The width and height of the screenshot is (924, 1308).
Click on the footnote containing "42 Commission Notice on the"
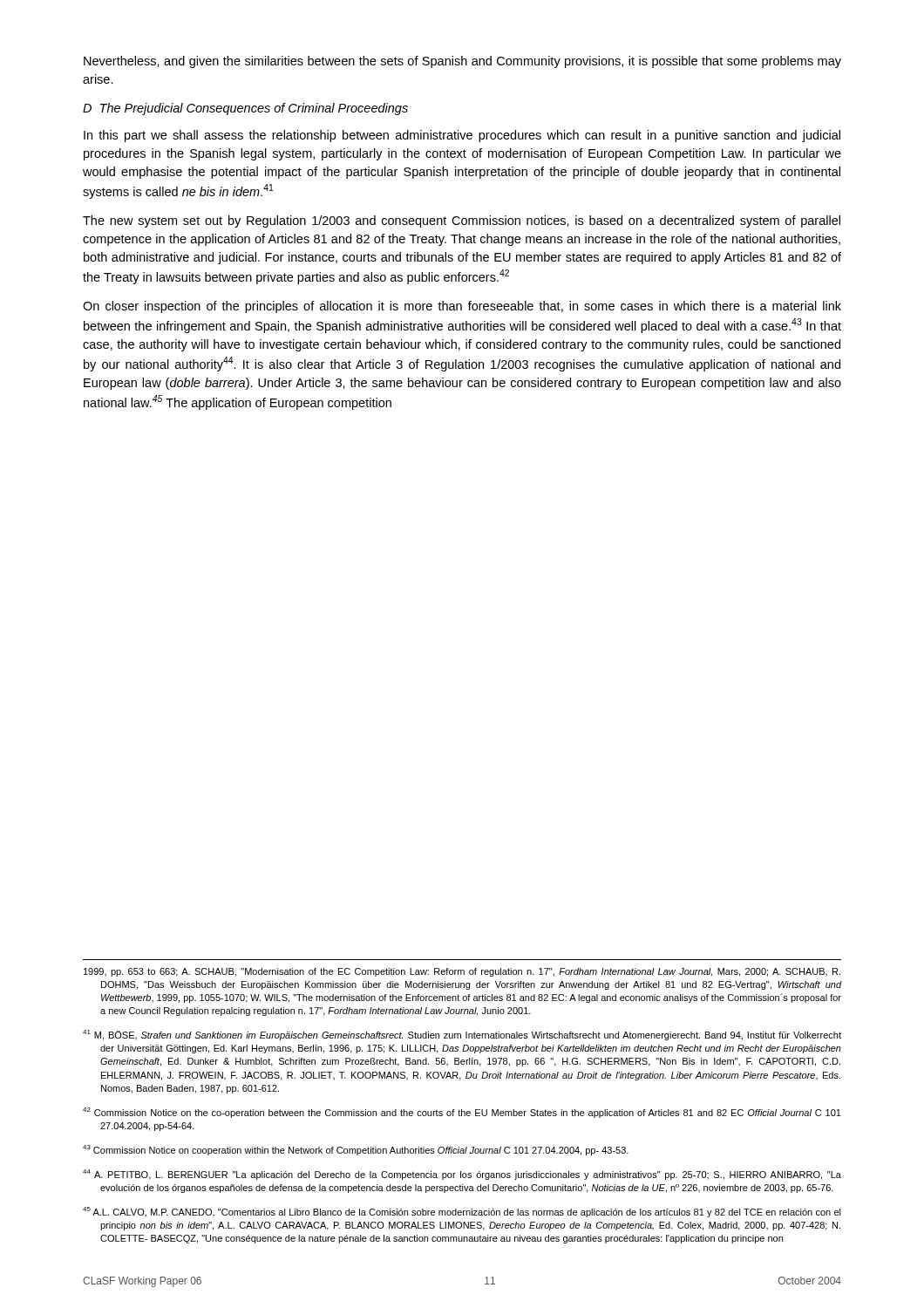tap(462, 1119)
